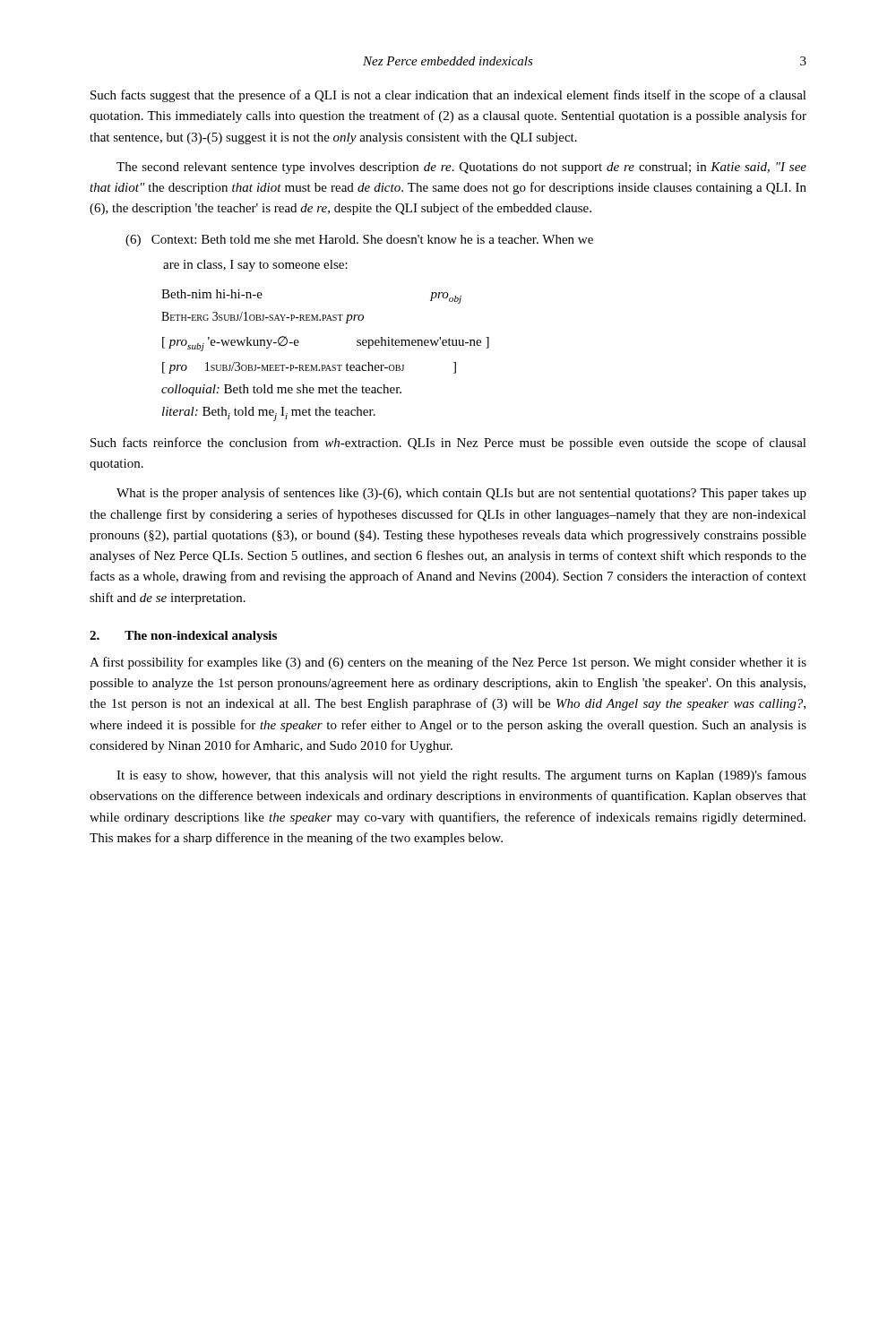Find the text block containing "The second relevant sentence type"
This screenshot has width=896, height=1344.
tap(448, 188)
